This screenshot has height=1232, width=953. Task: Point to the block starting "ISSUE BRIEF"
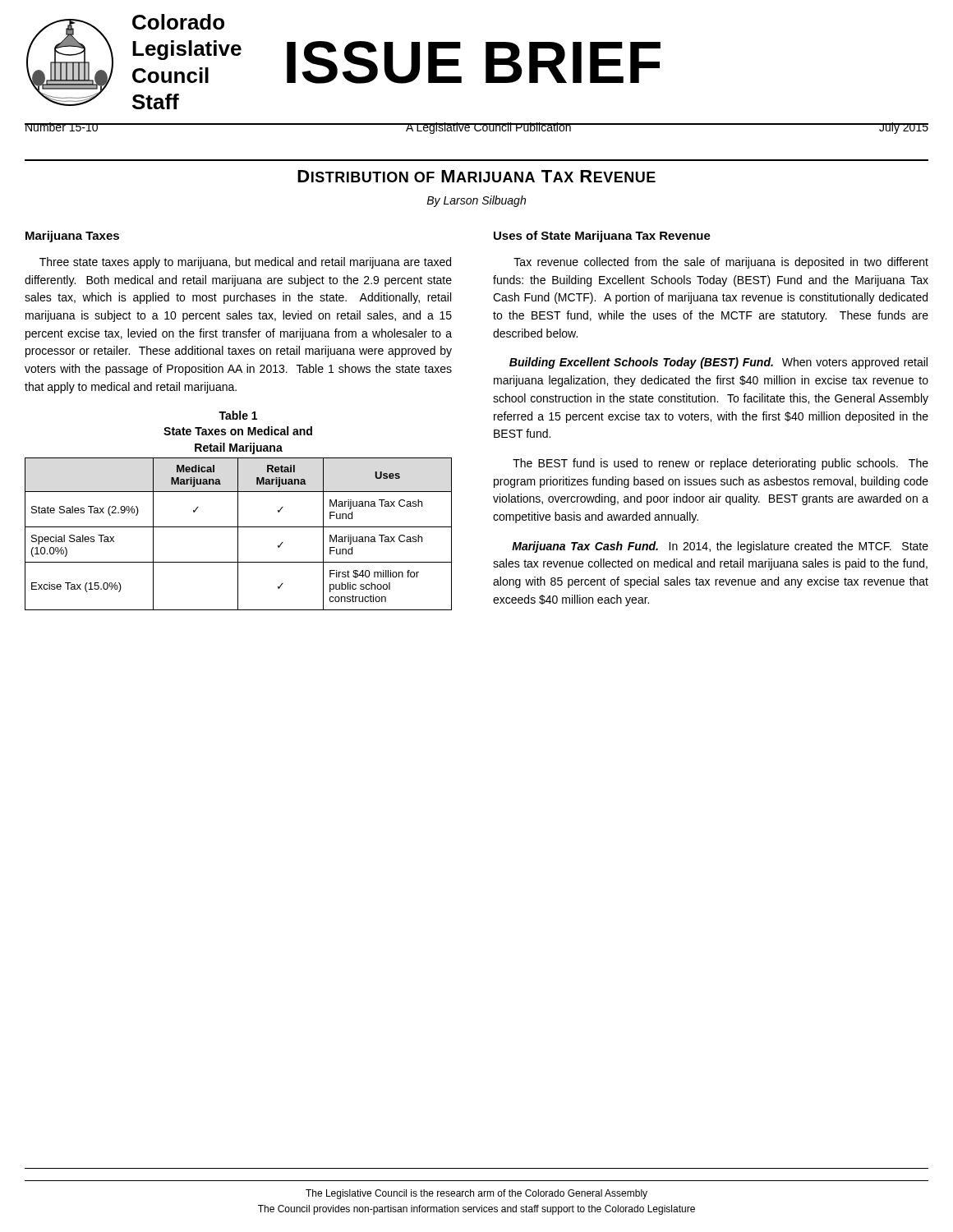[473, 62]
